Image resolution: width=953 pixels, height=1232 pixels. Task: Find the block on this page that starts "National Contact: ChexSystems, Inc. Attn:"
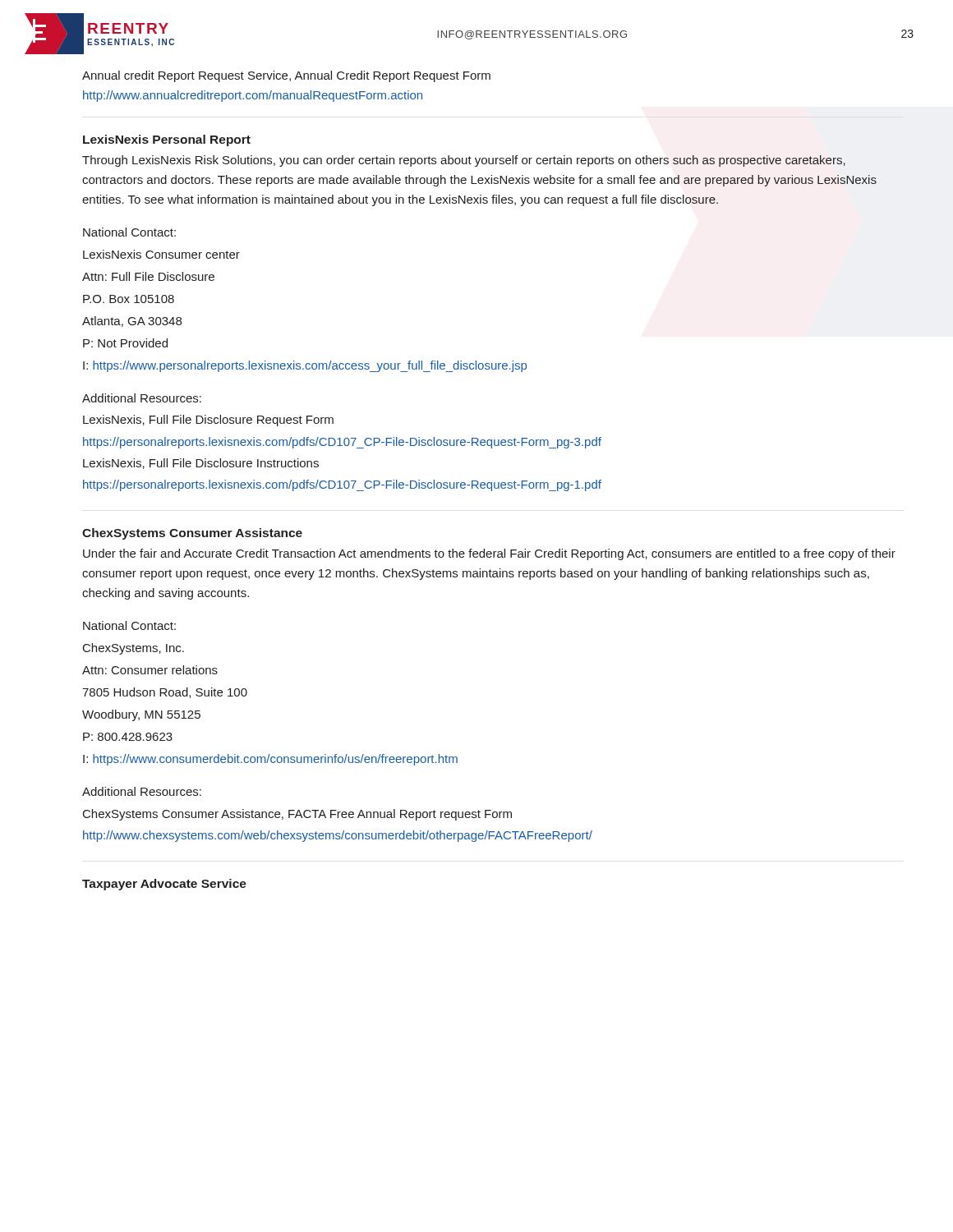[x=129, y=625]
